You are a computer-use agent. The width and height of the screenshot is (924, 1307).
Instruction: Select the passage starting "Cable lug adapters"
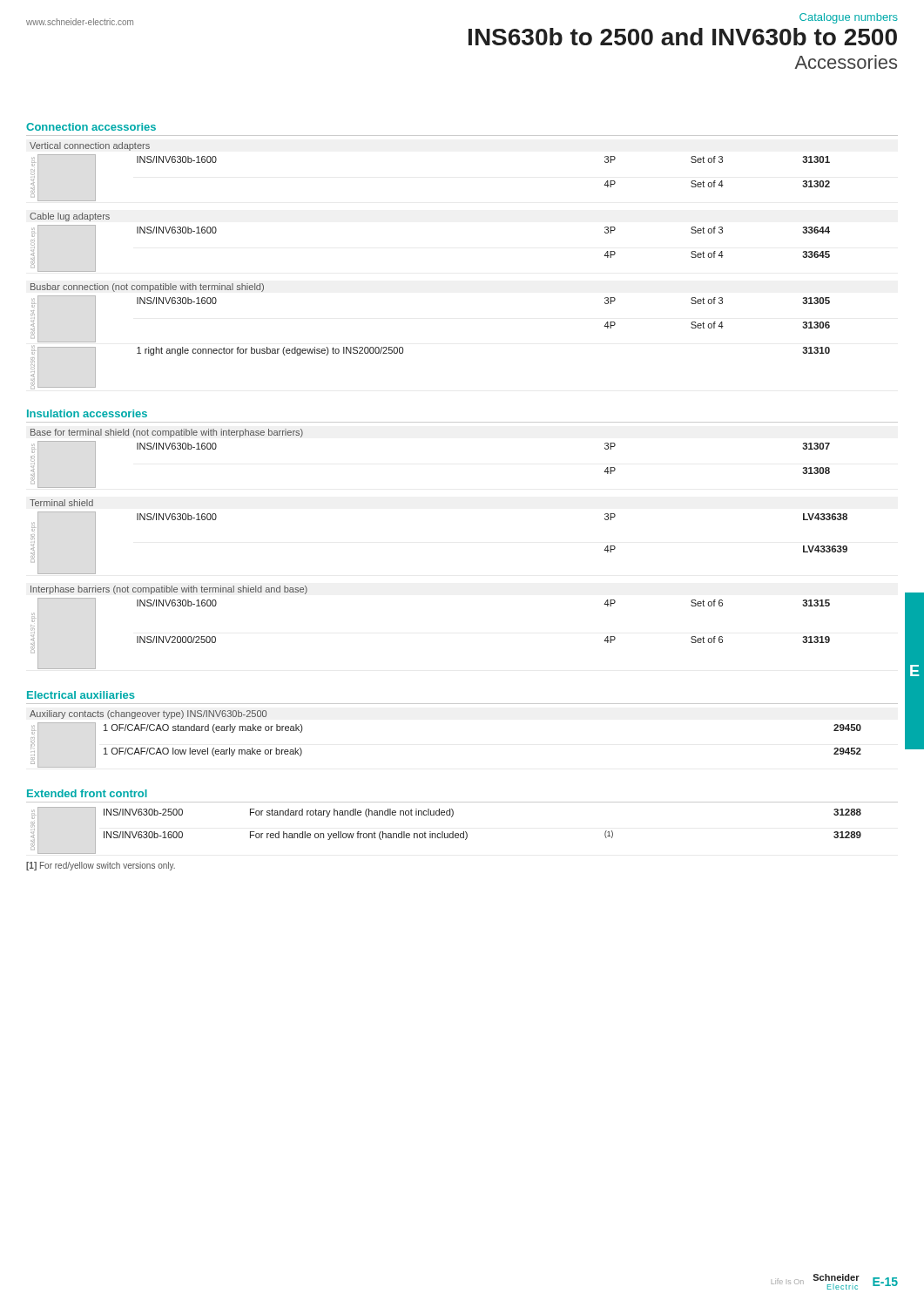[x=70, y=216]
